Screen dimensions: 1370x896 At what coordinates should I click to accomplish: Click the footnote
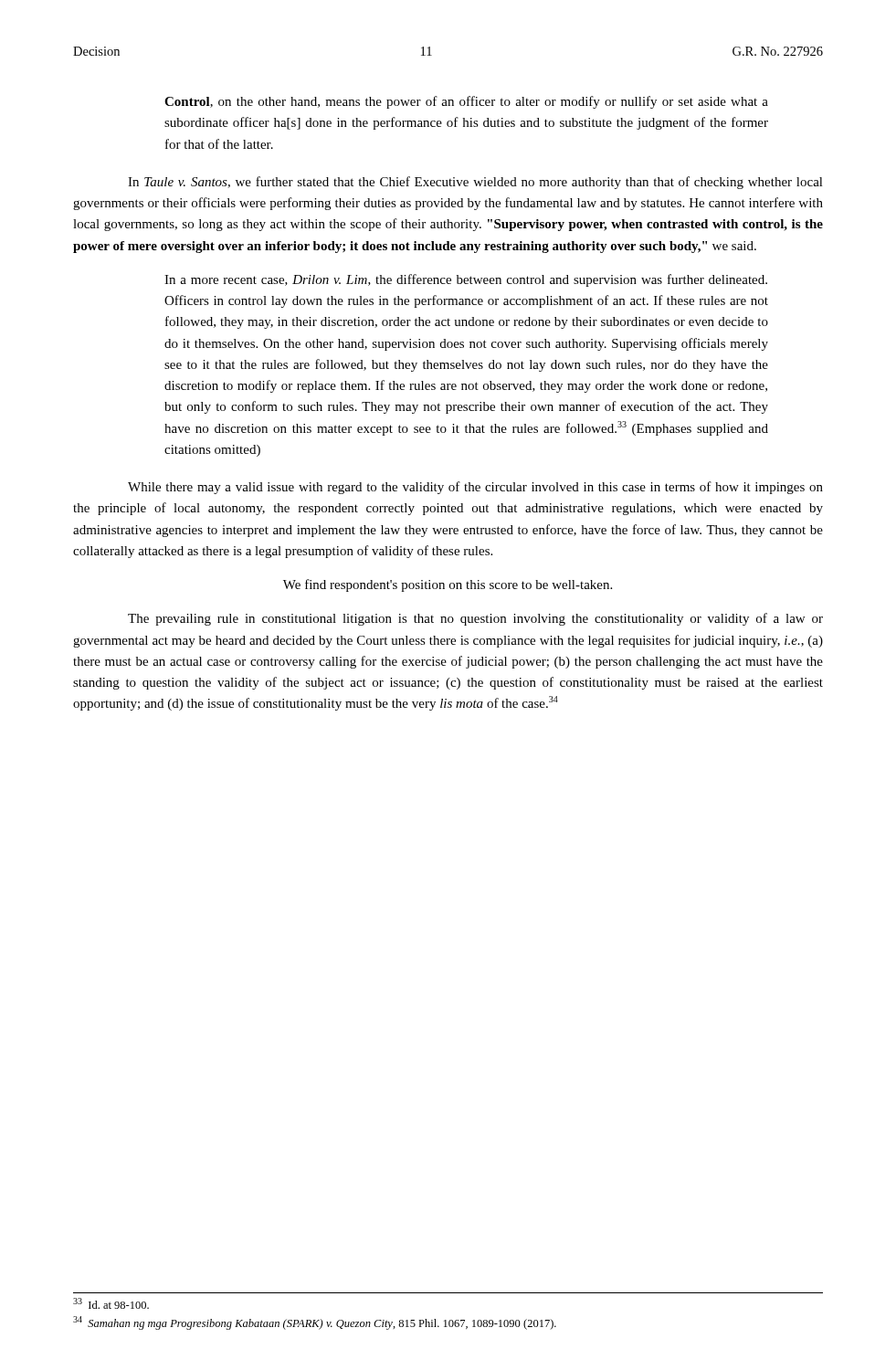click(x=448, y=1314)
